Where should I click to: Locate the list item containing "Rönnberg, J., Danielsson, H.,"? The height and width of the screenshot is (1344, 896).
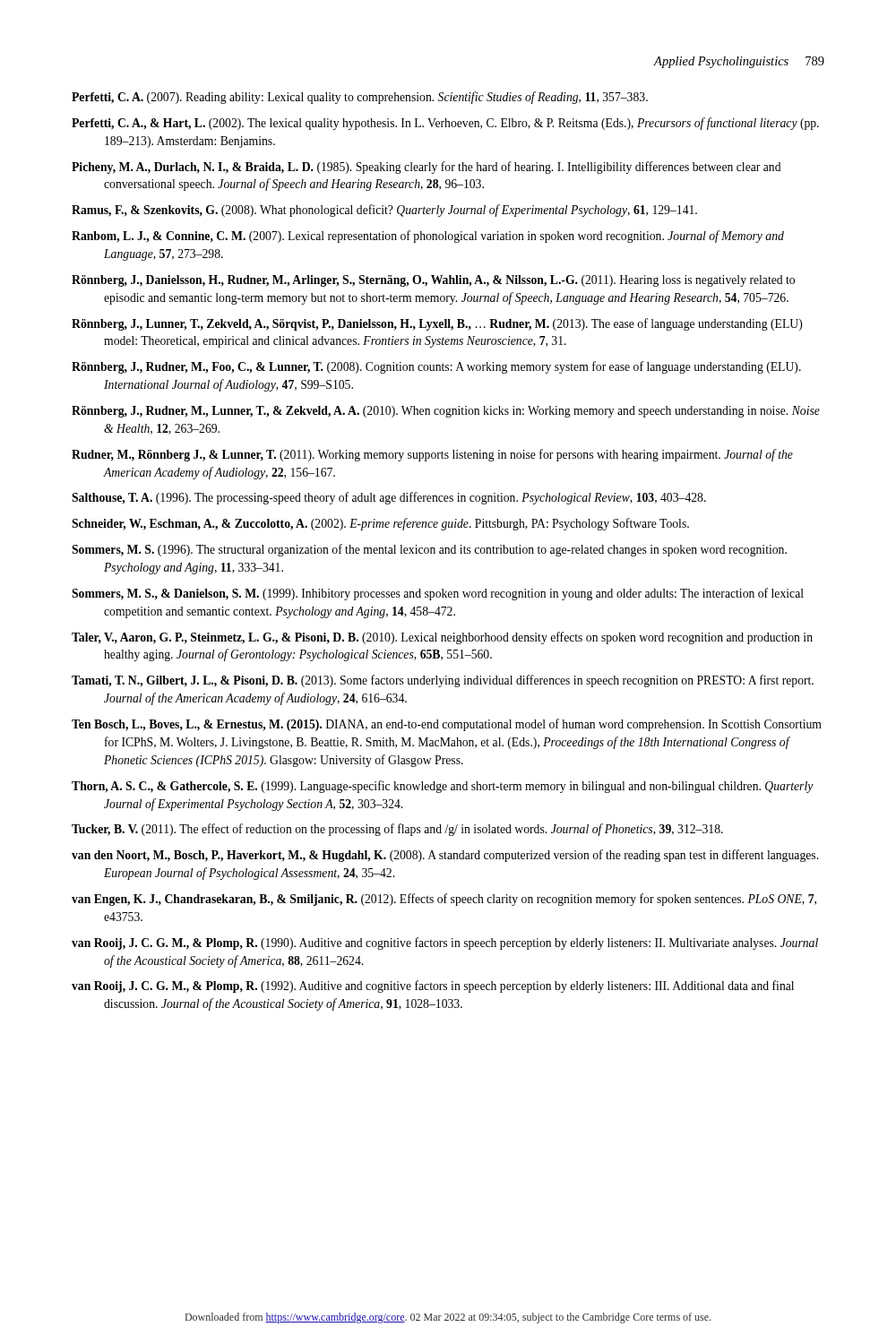pyautogui.click(x=434, y=289)
